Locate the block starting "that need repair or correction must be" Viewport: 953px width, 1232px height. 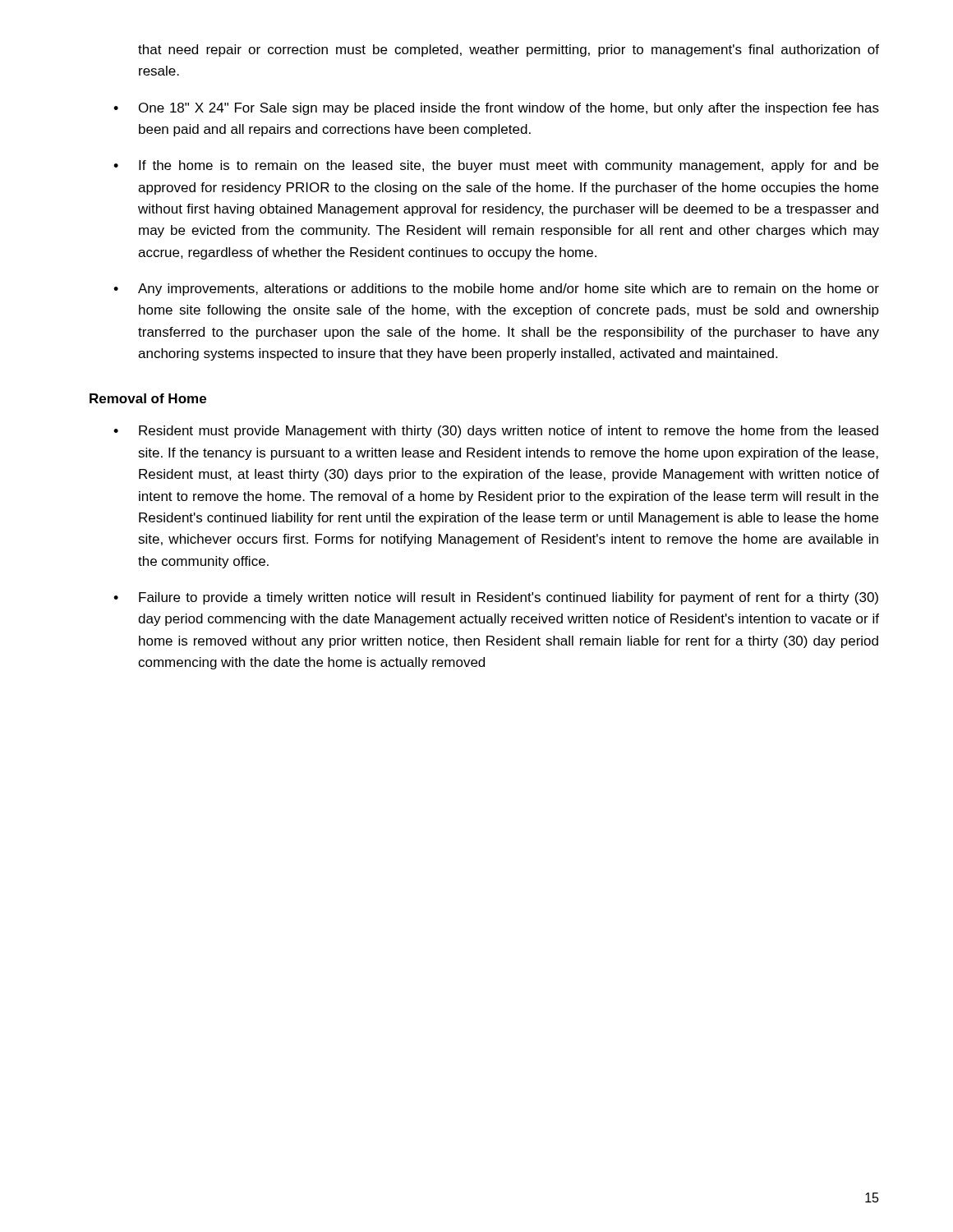509,60
